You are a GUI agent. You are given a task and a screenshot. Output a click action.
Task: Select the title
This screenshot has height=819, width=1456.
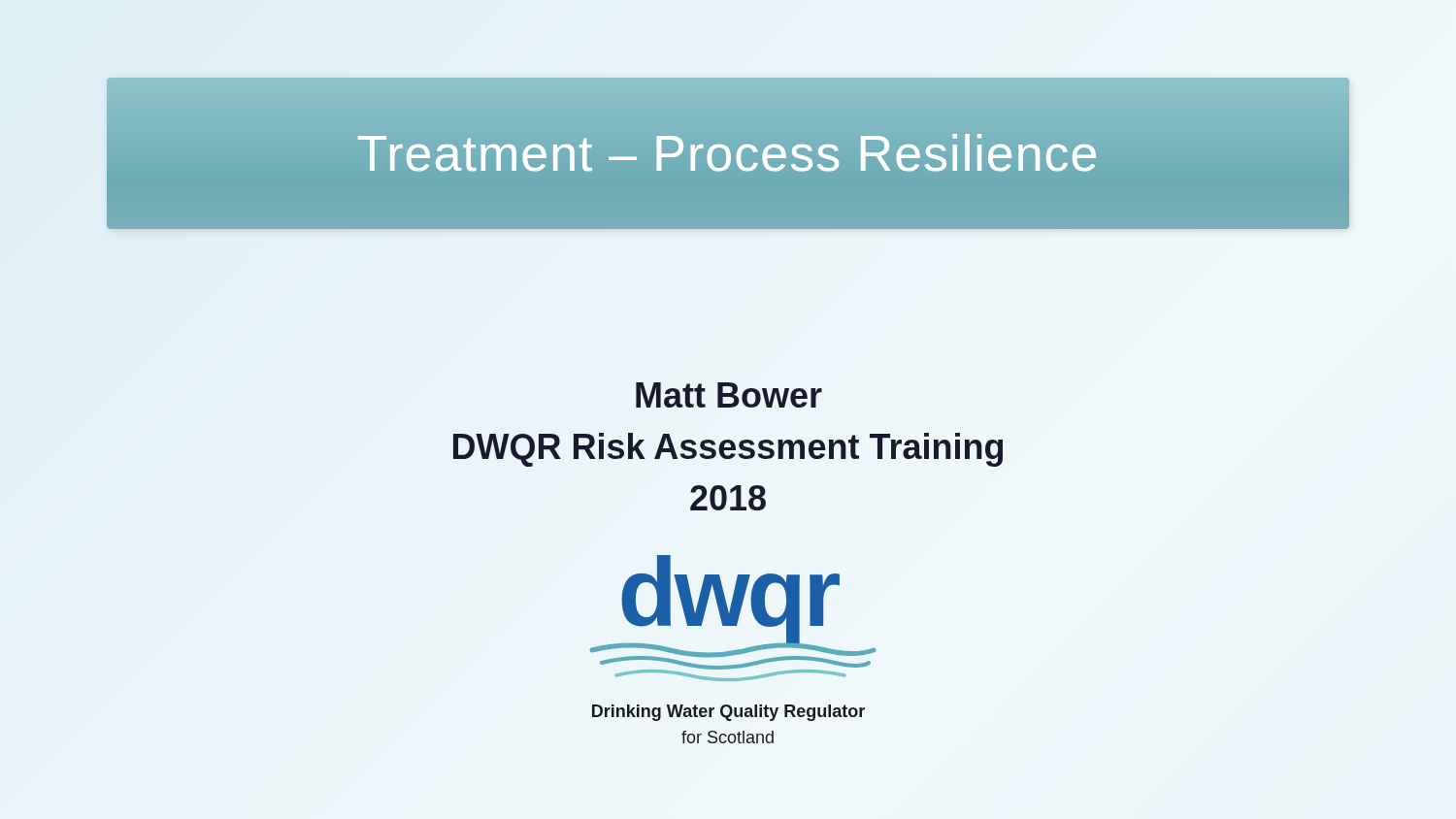coord(728,153)
